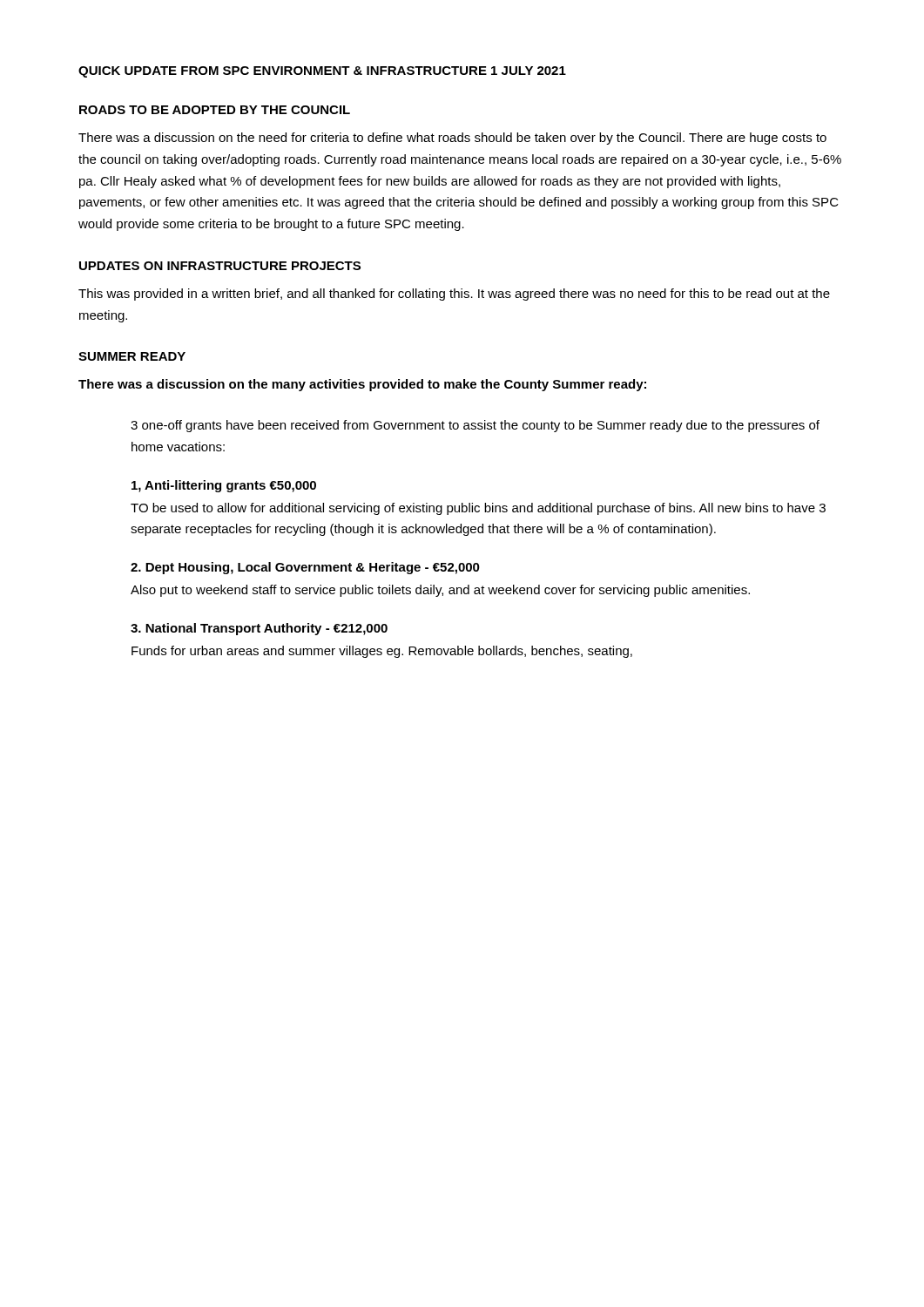The image size is (924, 1307).
Task: Point to the block beginning "2. Dept Housing, Local Government & Heritage -"
Action: [488, 580]
